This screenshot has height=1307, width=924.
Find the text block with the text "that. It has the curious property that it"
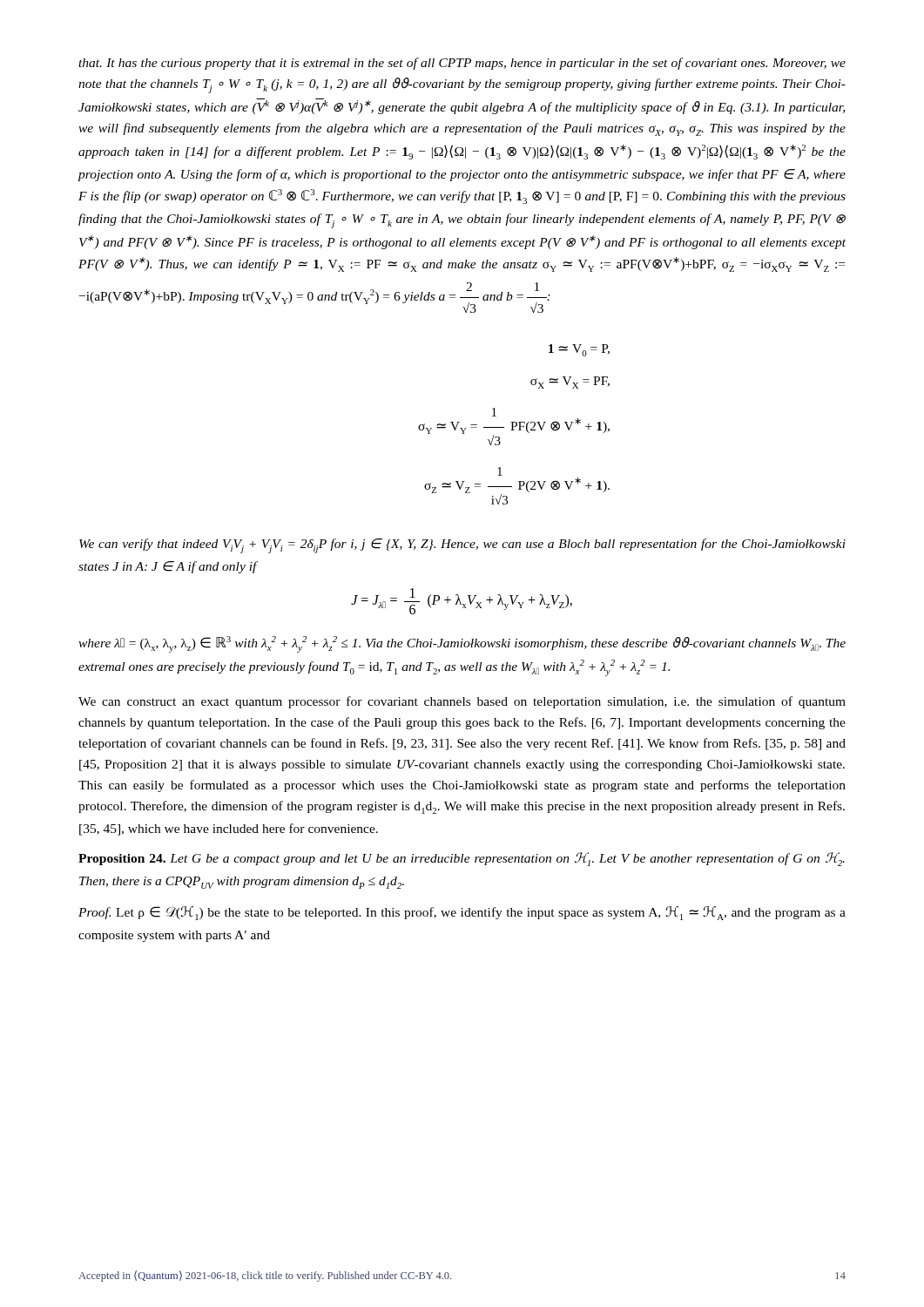pos(462,186)
